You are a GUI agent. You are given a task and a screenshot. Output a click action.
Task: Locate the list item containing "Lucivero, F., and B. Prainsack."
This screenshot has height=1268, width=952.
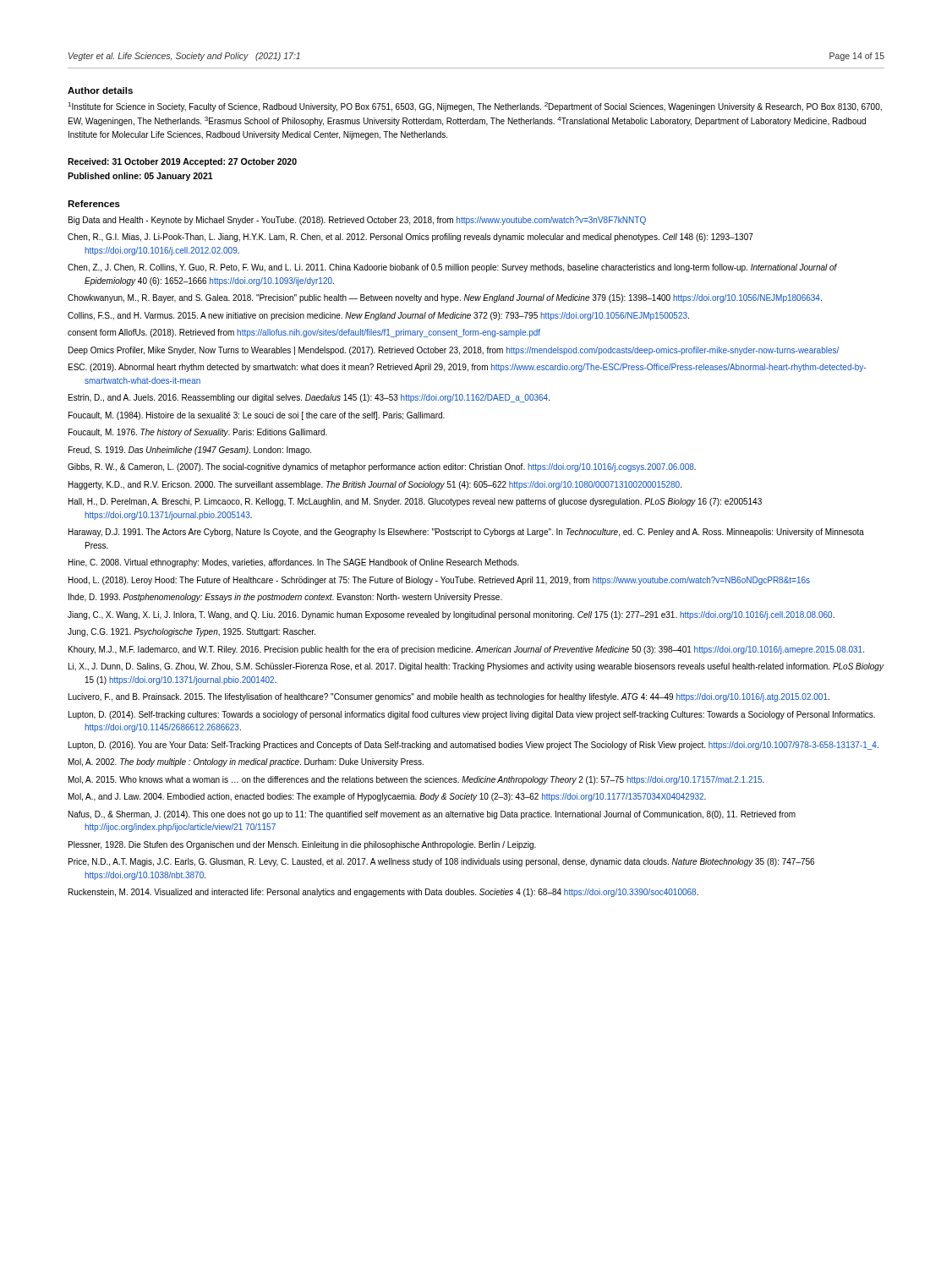[449, 697]
